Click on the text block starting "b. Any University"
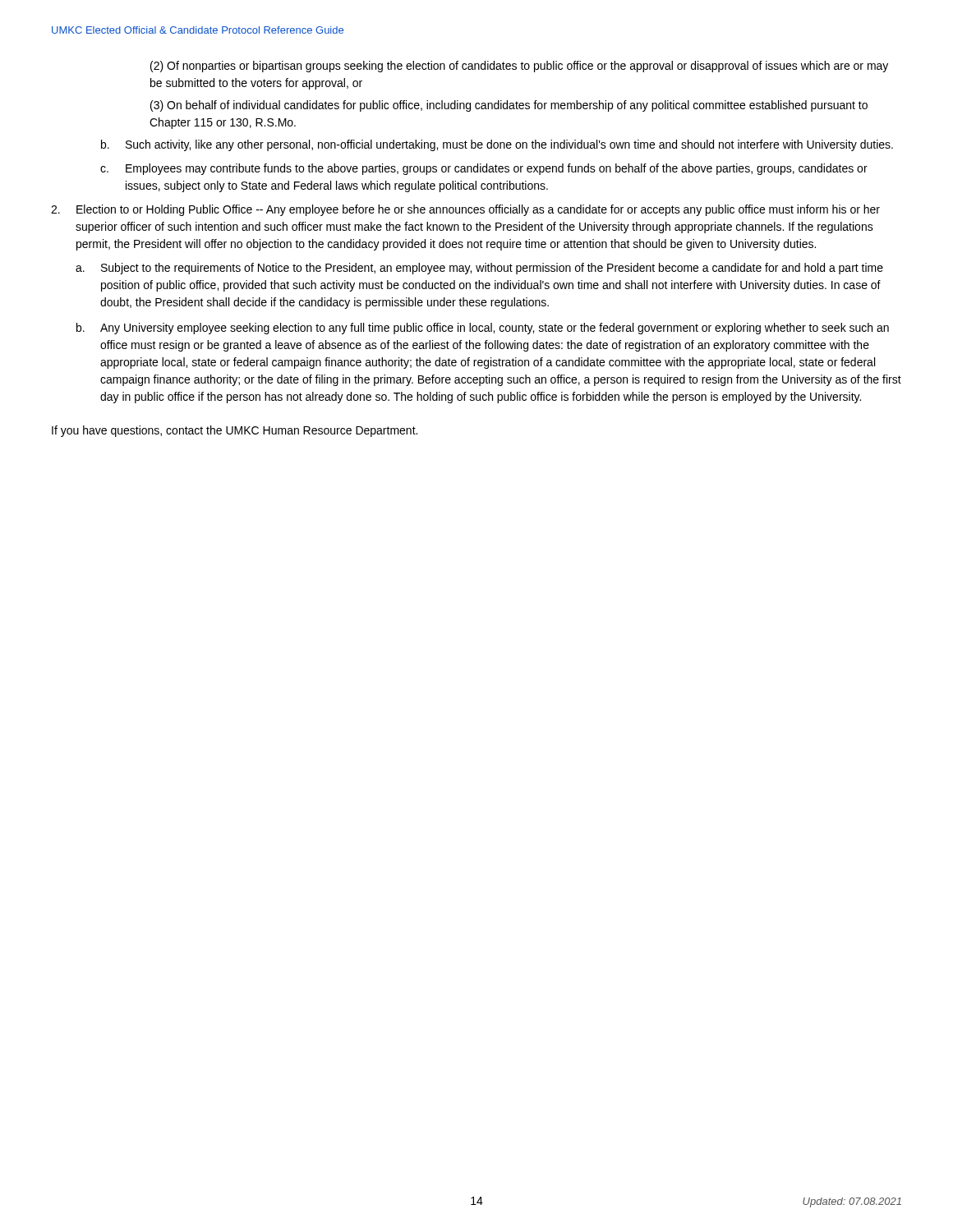Image resolution: width=953 pixels, height=1232 pixels. 489,363
